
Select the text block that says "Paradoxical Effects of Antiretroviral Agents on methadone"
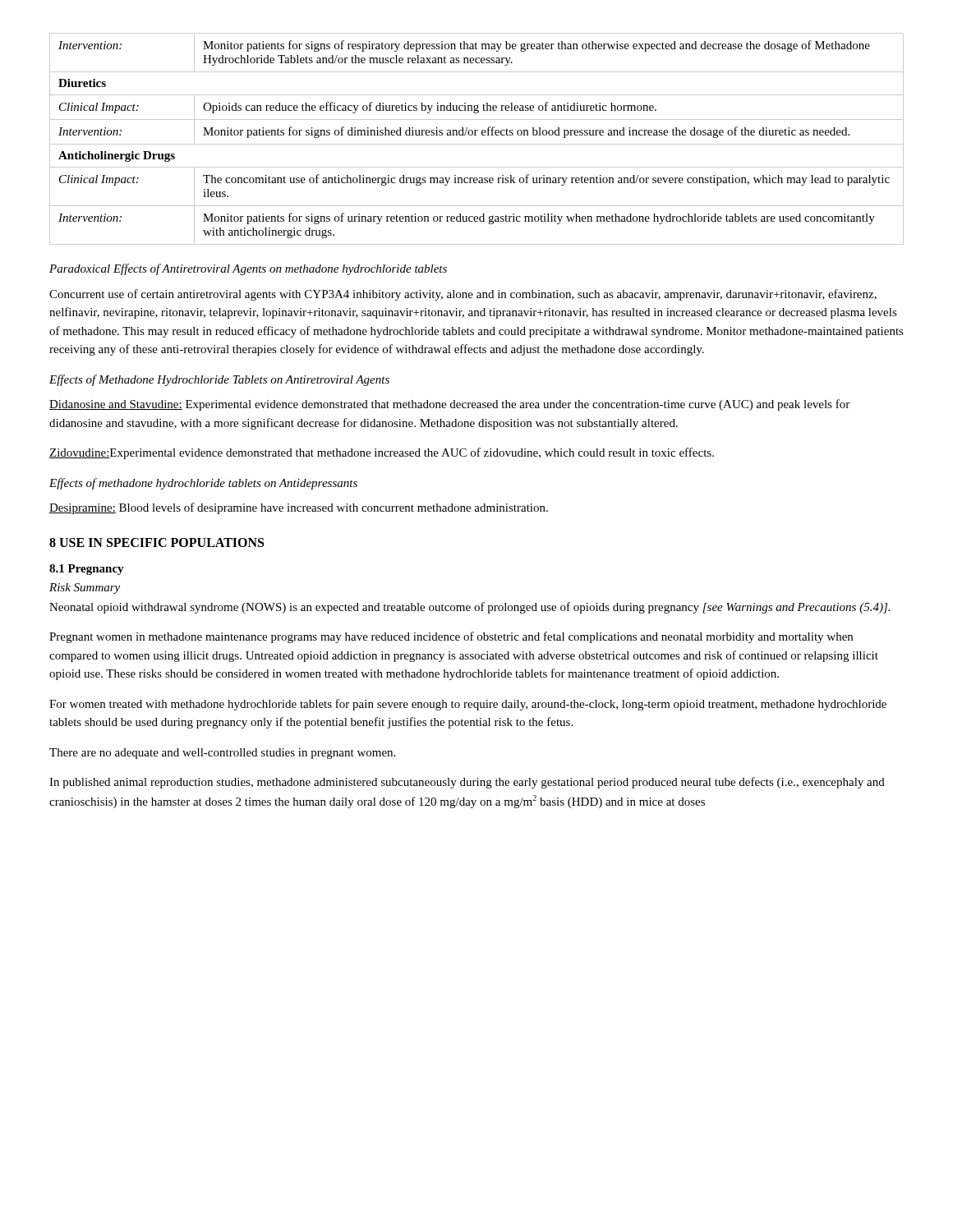[248, 269]
